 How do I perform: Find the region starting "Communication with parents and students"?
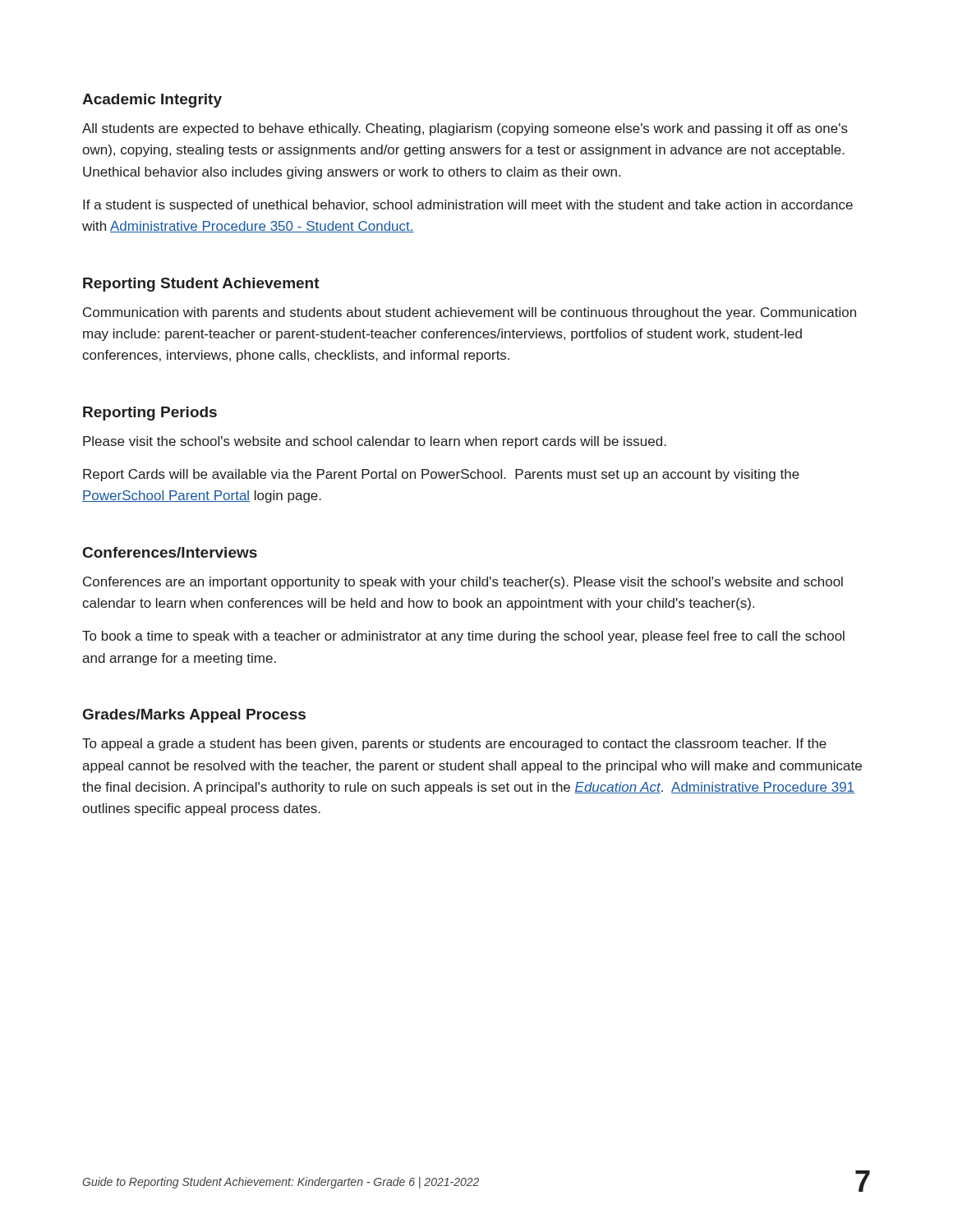470,334
